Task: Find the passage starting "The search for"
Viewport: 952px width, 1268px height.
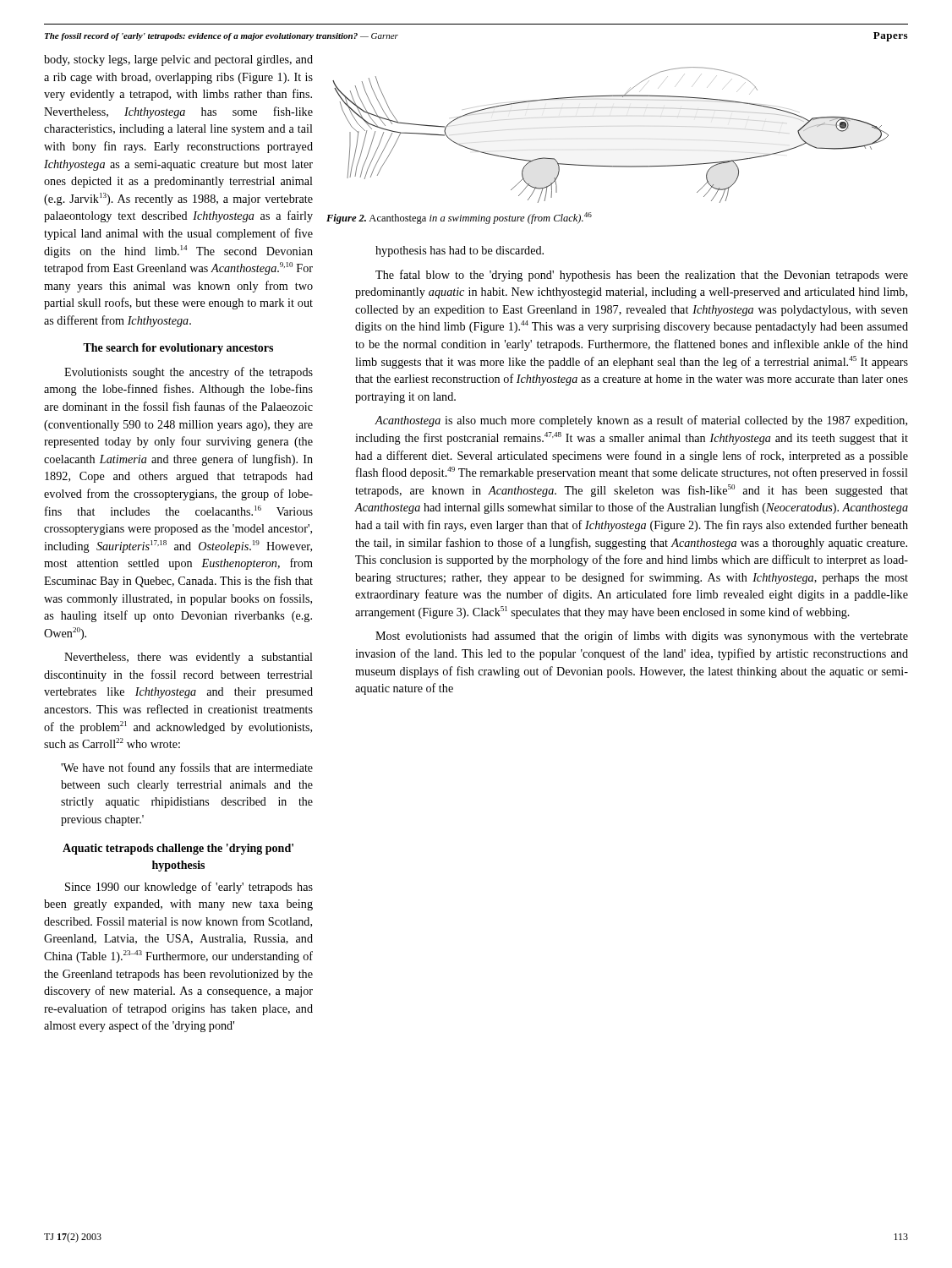Action: coord(178,347)
